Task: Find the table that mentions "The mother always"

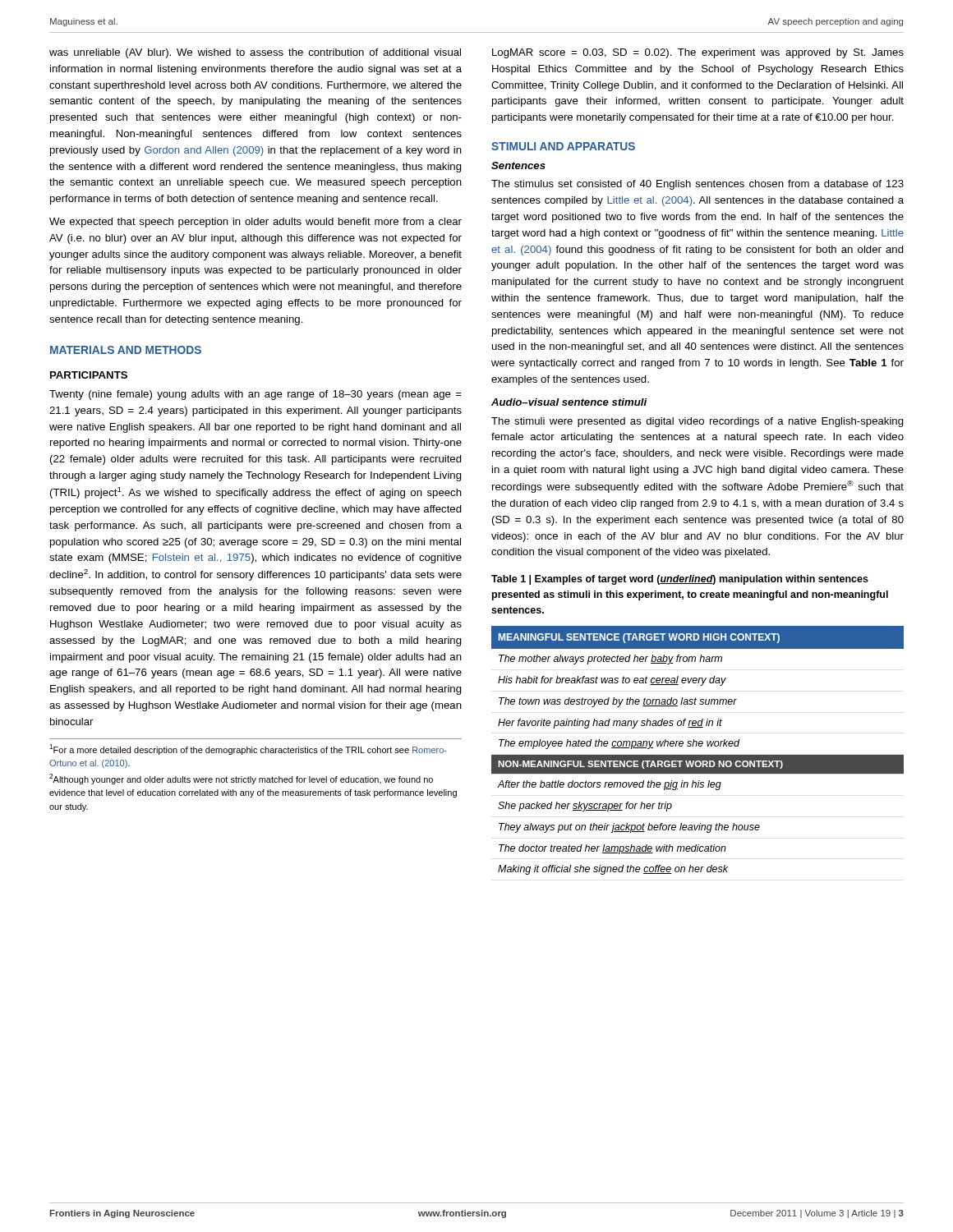Action: pyautogui.click(x=698, y=753)
